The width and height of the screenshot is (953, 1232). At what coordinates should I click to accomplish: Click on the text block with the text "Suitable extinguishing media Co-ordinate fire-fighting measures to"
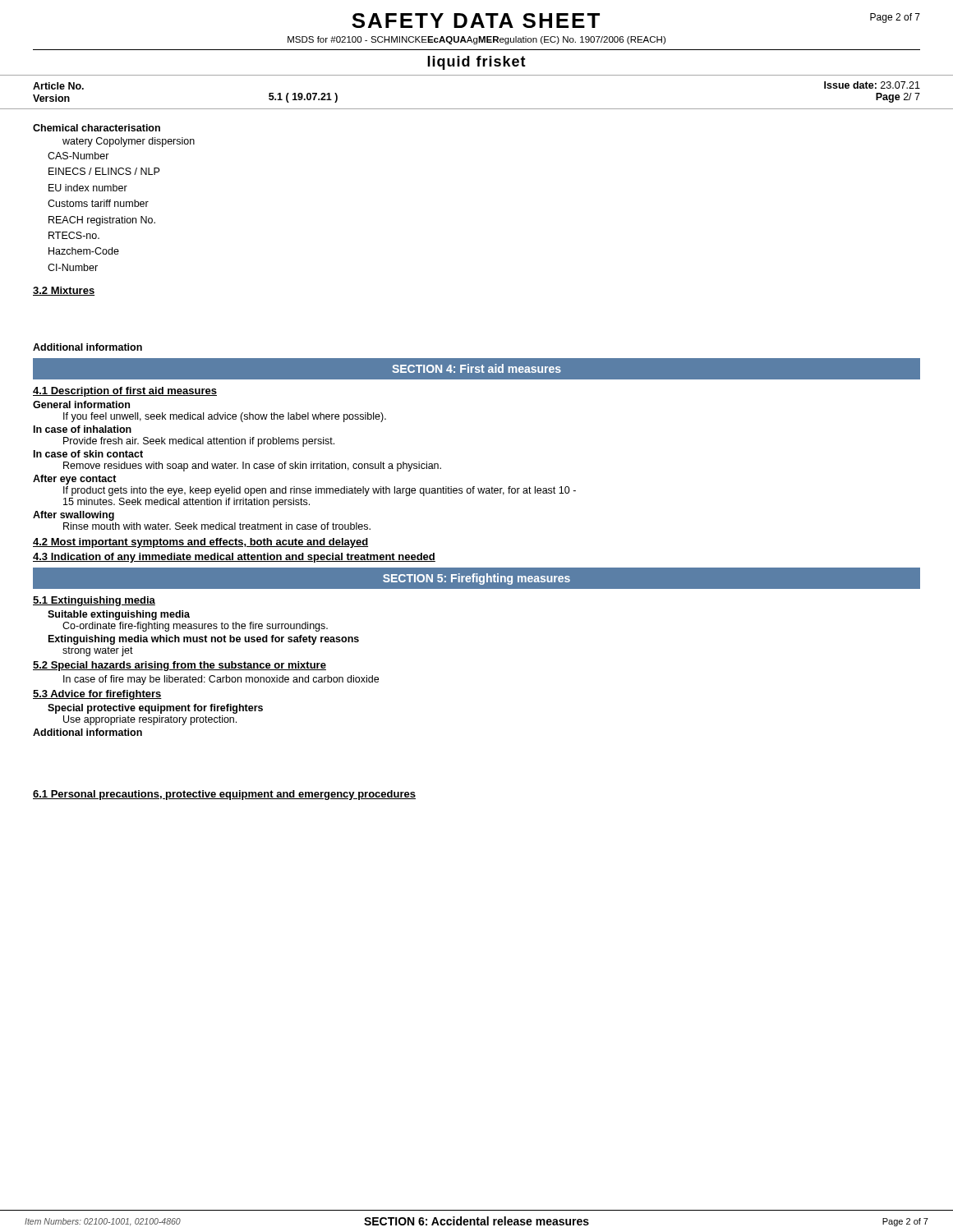point(188,620)
